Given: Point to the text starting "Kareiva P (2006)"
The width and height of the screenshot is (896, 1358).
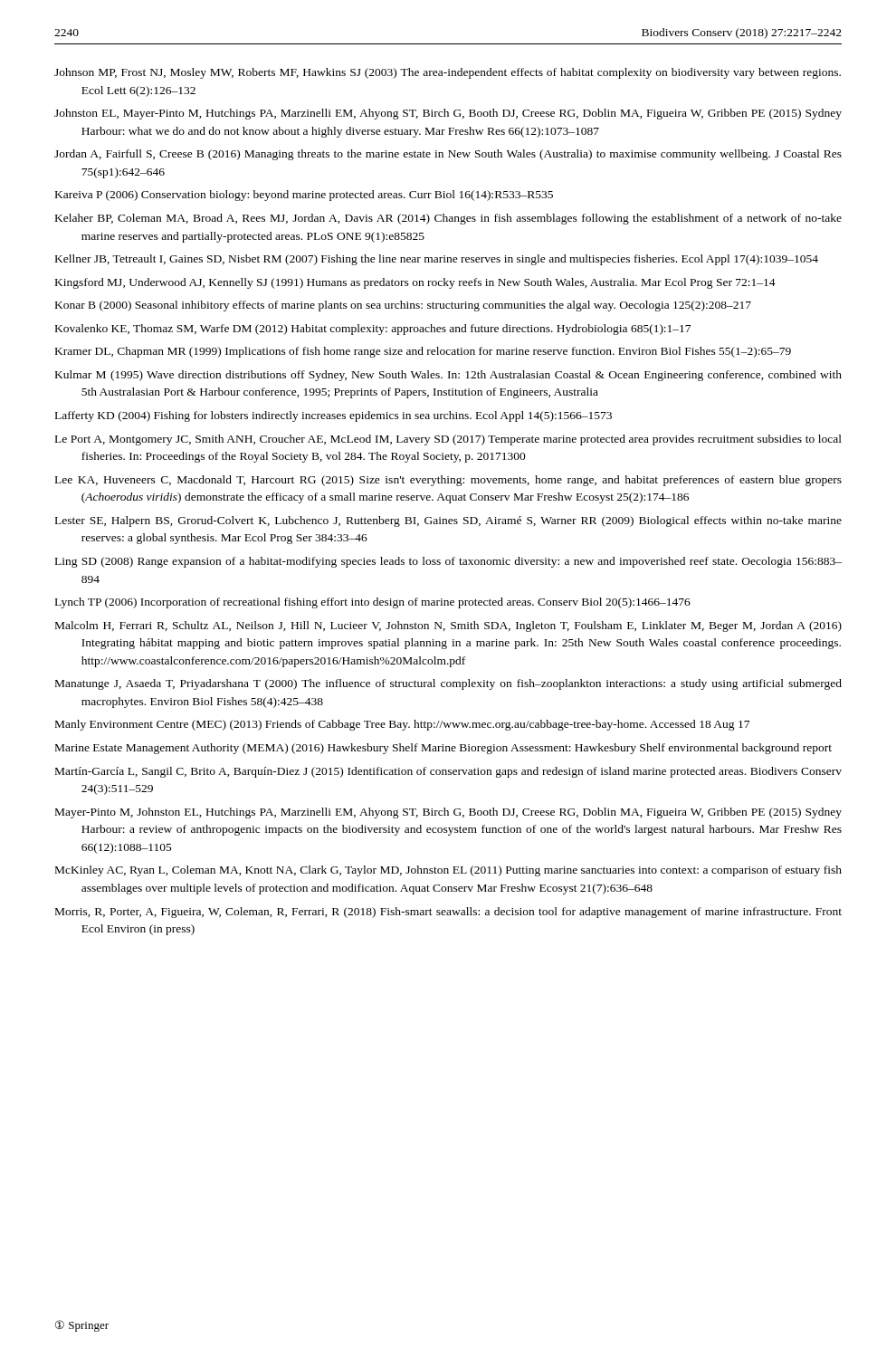Looking at the screenshot, I should [x=304, y=194].
